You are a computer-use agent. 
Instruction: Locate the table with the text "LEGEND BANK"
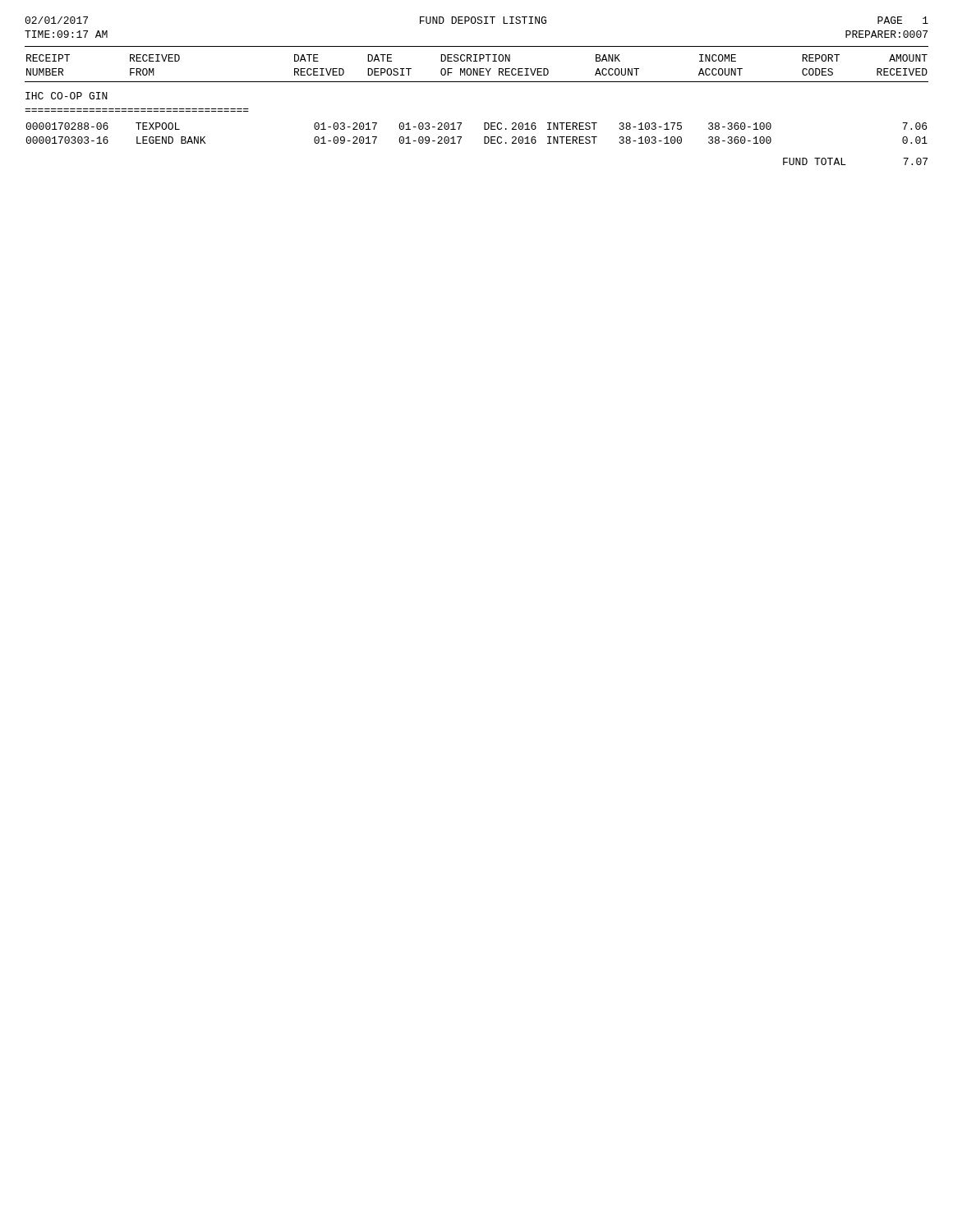click(x=476, y=134)
